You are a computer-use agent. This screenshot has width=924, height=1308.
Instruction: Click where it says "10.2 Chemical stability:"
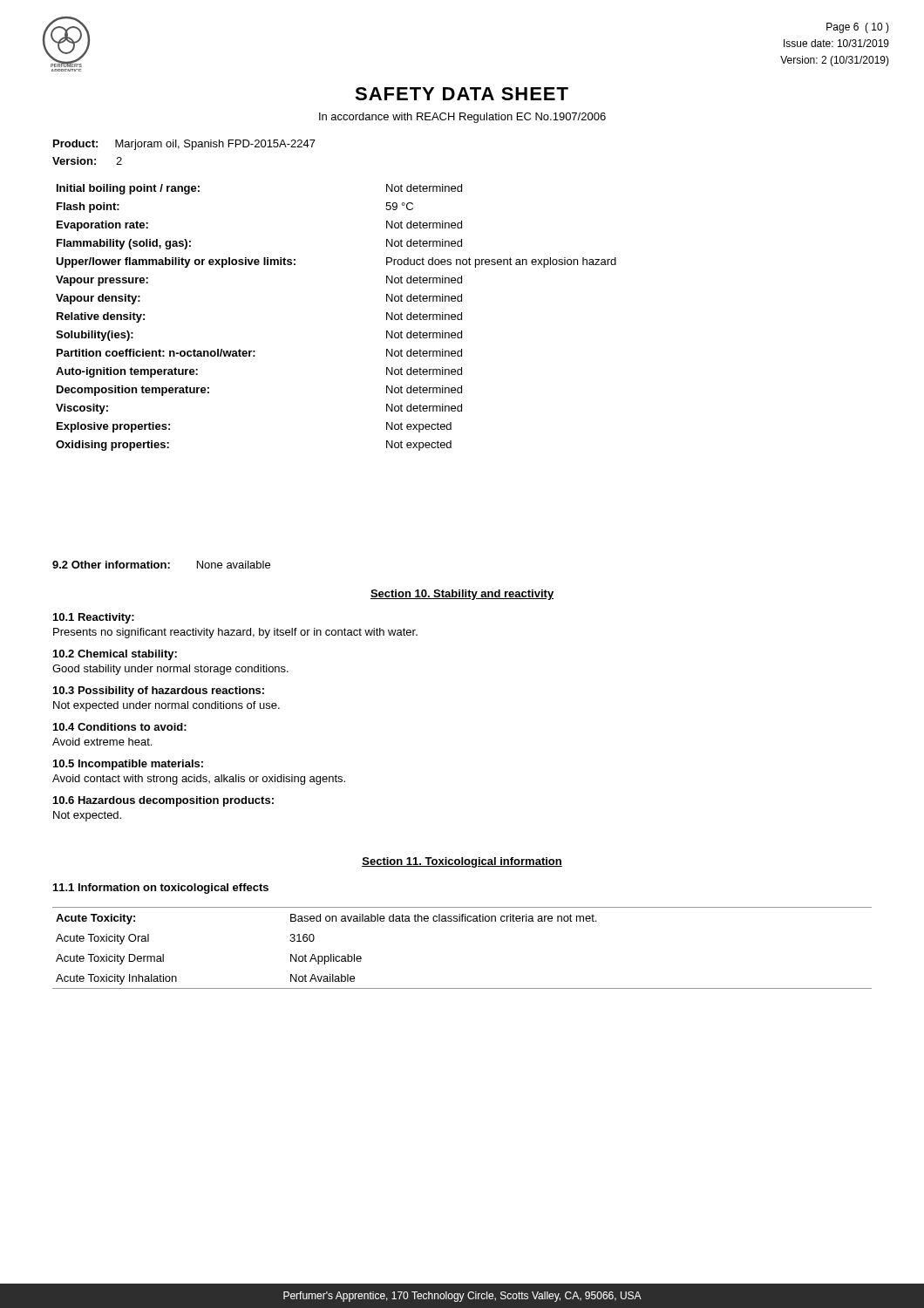[115, 654]
